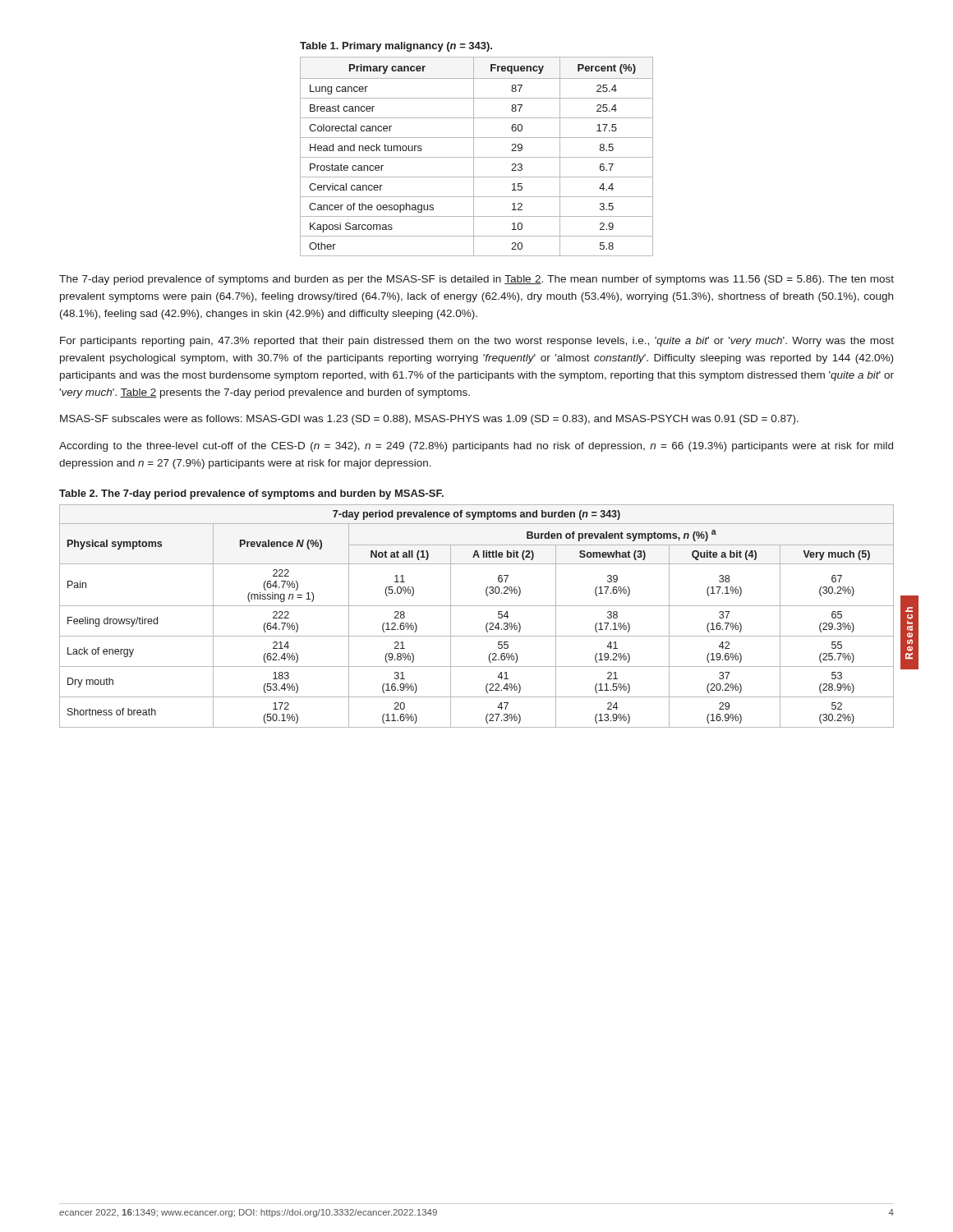This screenshot has height=1232, width=953.
Task: Click the passage that begins "The 7-day period prevalence of symptoms and"
Action: pyautogui.click(x=476, y=296)
